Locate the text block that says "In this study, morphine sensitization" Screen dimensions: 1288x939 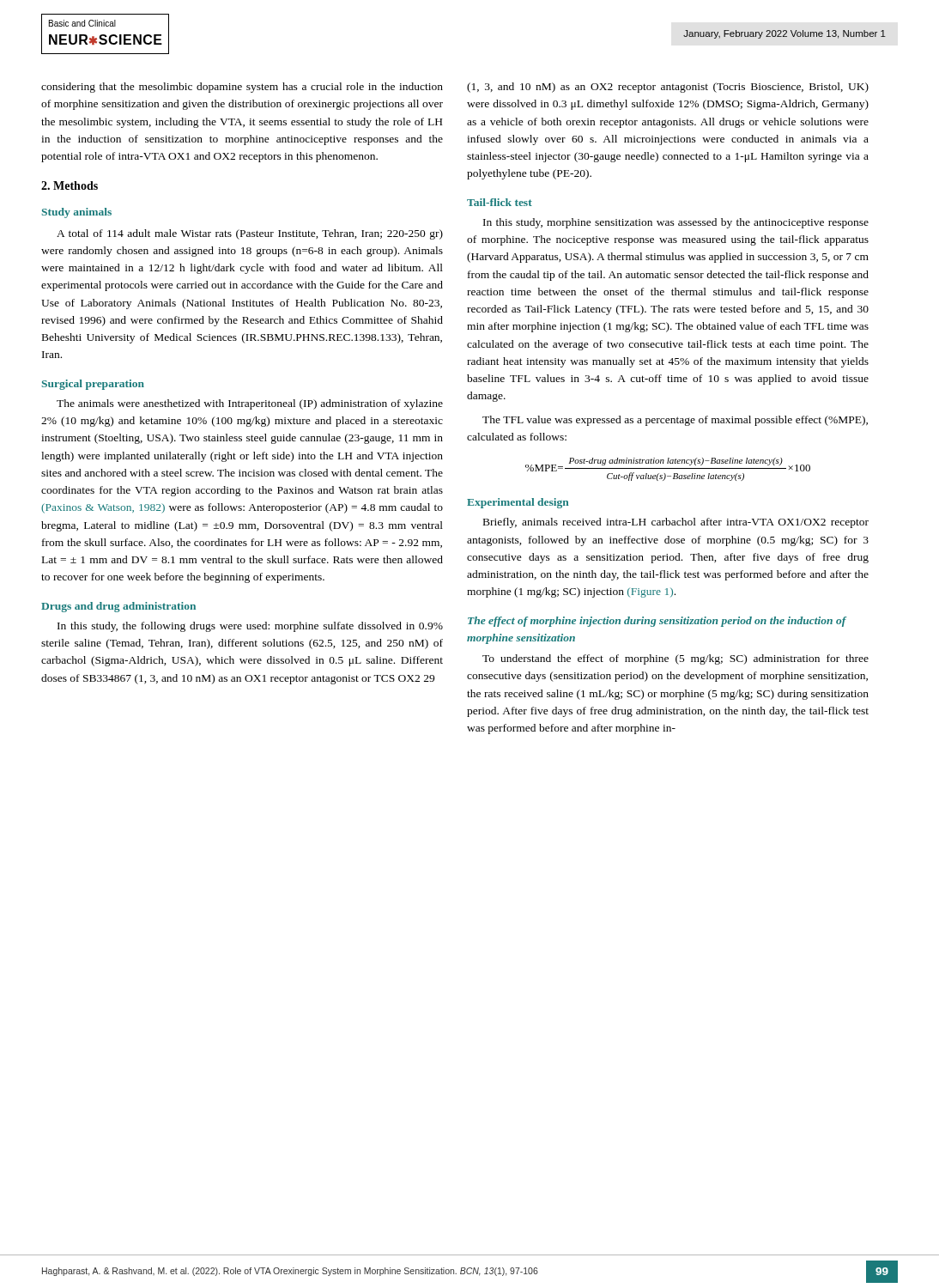pyautogui.click(x=668, y=309)
